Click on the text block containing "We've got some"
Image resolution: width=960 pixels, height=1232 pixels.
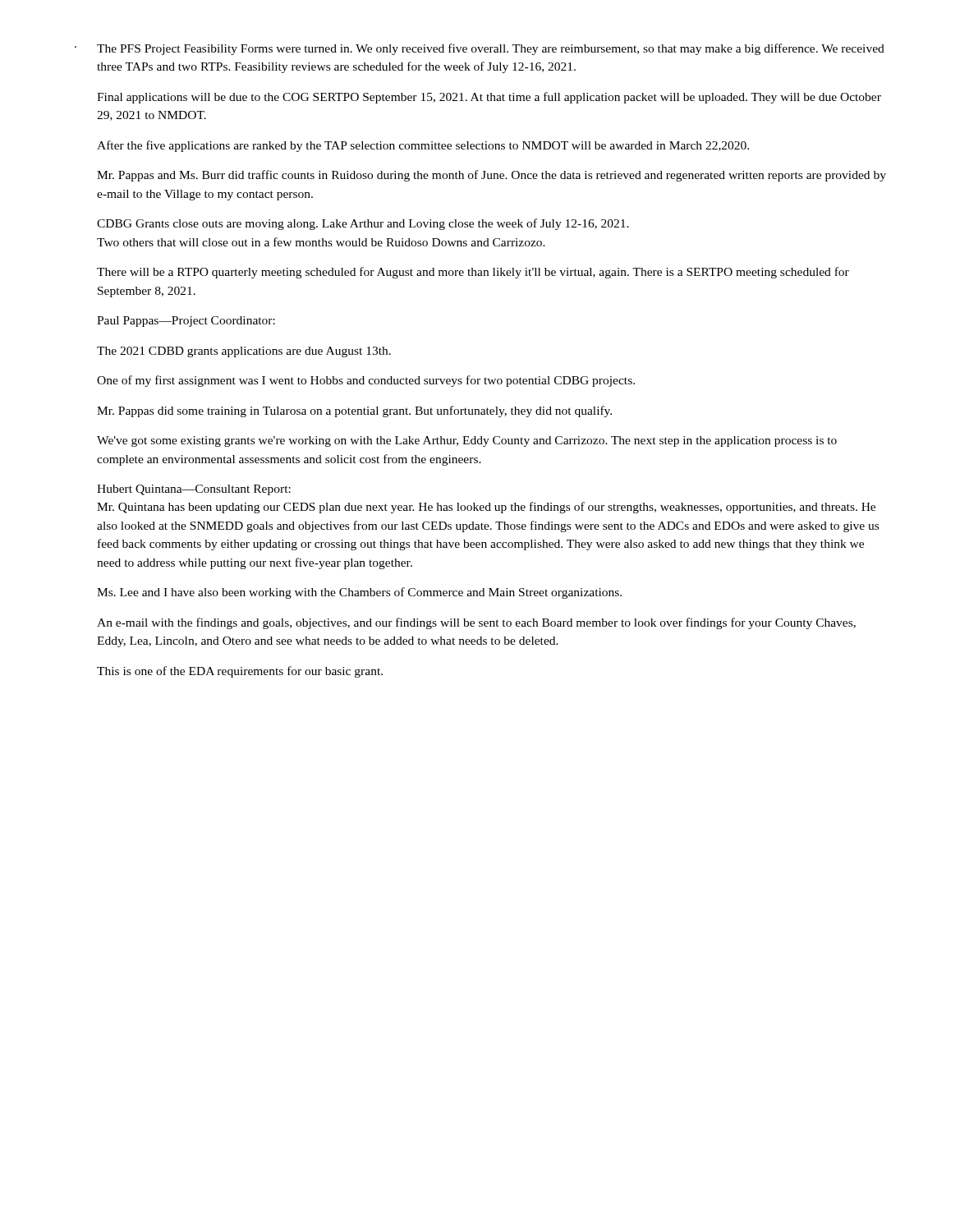[x=467, y=449]
